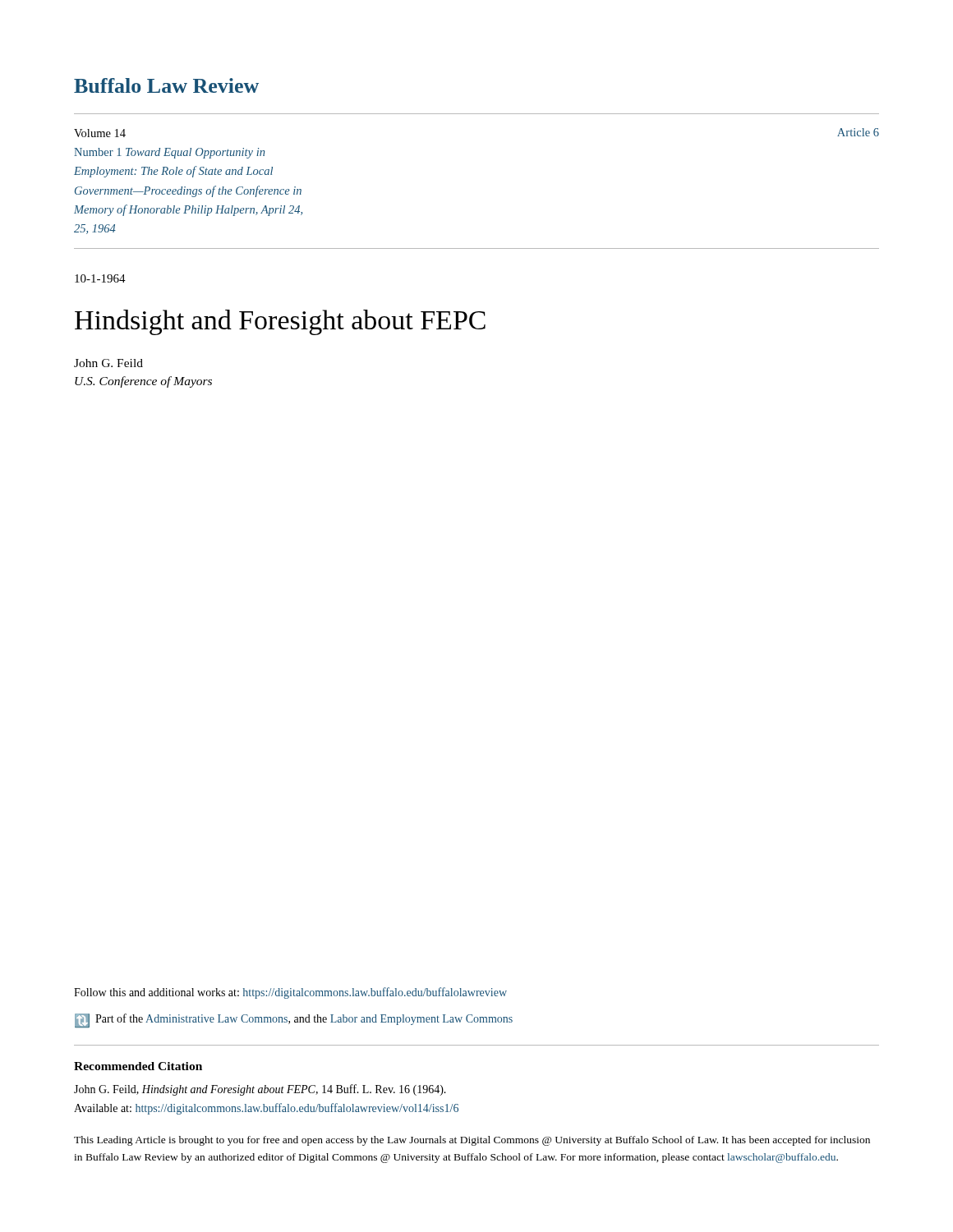The image size is (953, 1232).
Task: Locate the block of text that opens with "U.S. Conference of"
Action: tap(143, 382)
